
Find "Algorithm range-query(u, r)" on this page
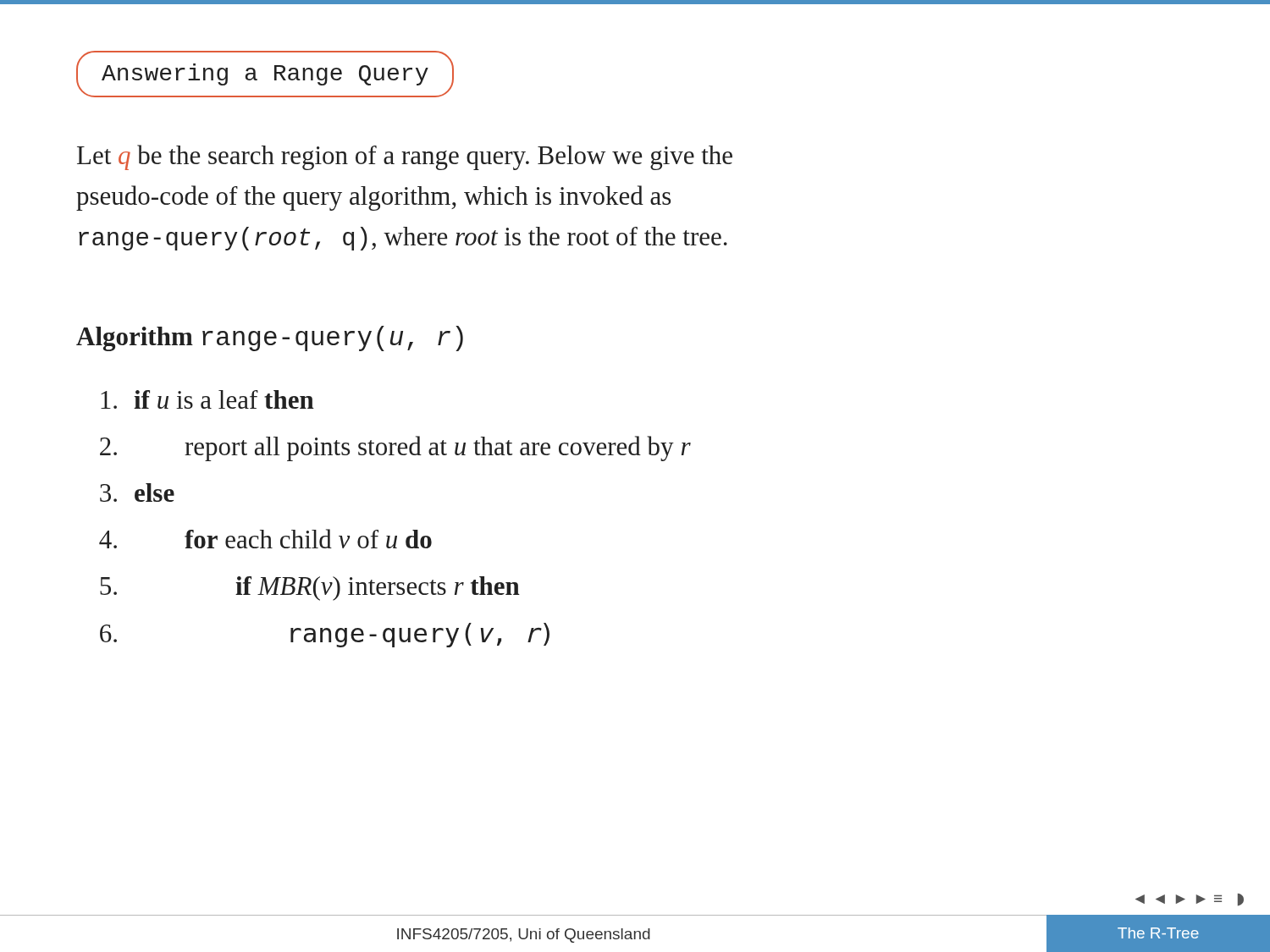coord(272,337)
